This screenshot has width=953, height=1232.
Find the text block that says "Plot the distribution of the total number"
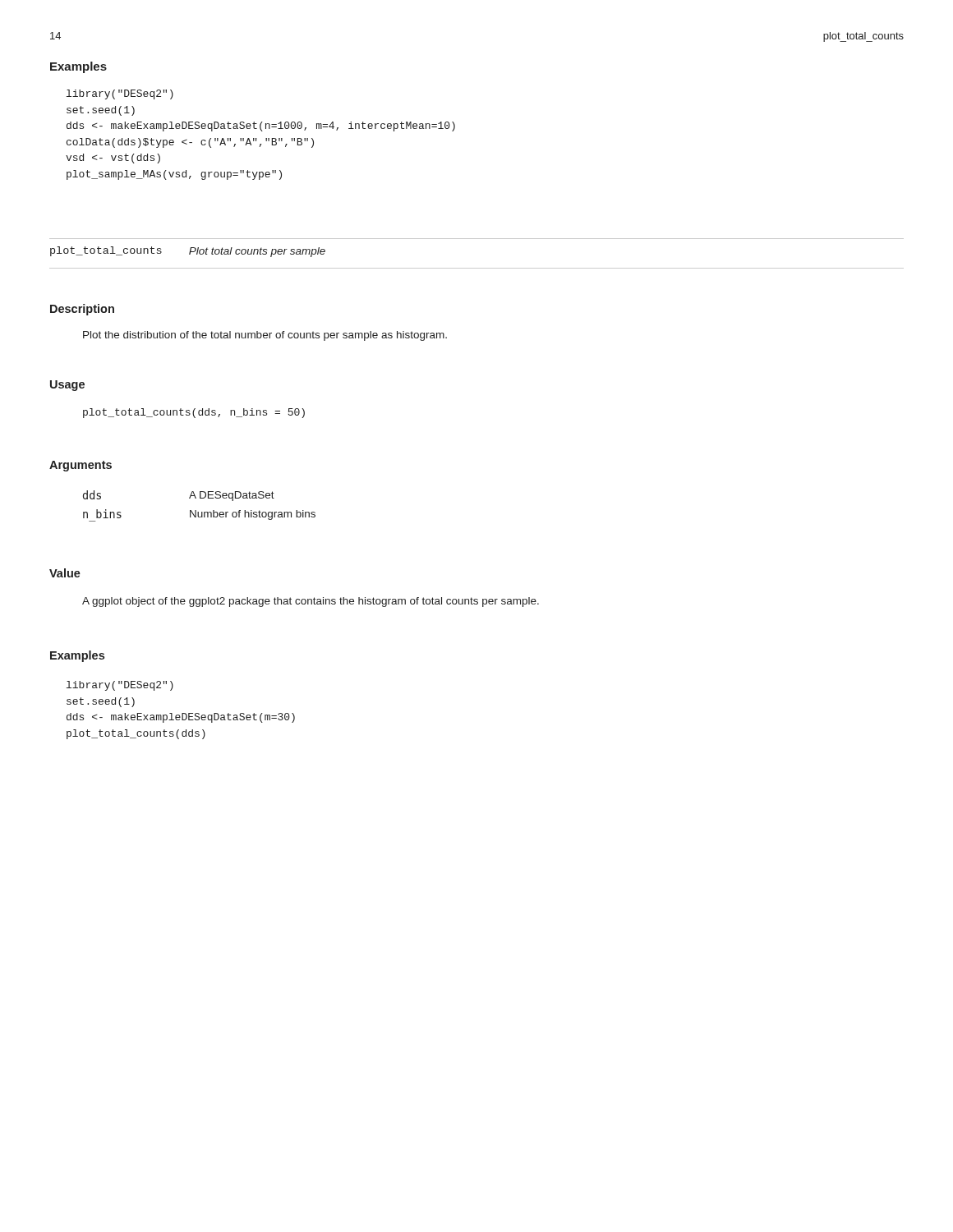265,335
